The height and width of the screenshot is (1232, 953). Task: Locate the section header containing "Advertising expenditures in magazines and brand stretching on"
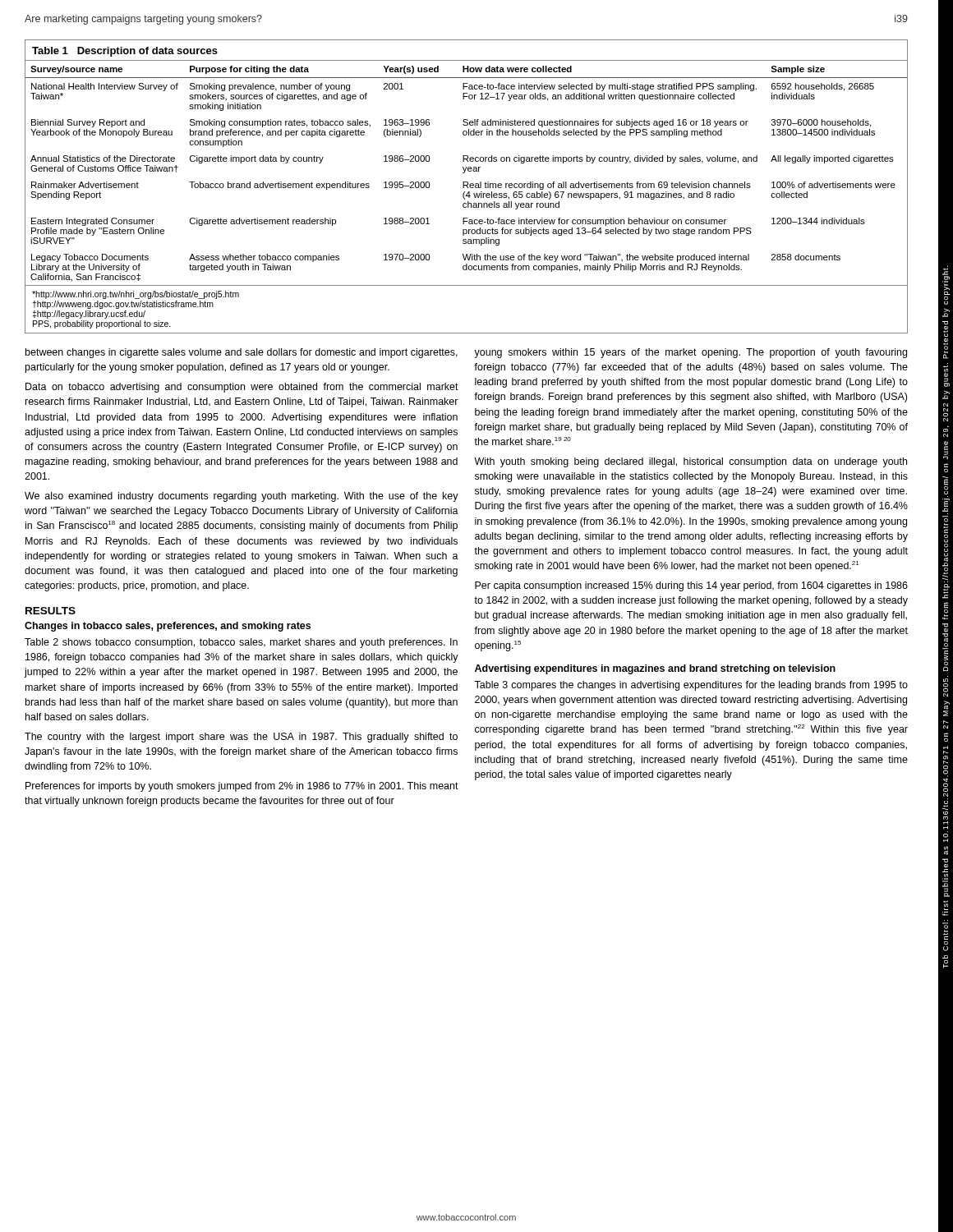[655, 669]
